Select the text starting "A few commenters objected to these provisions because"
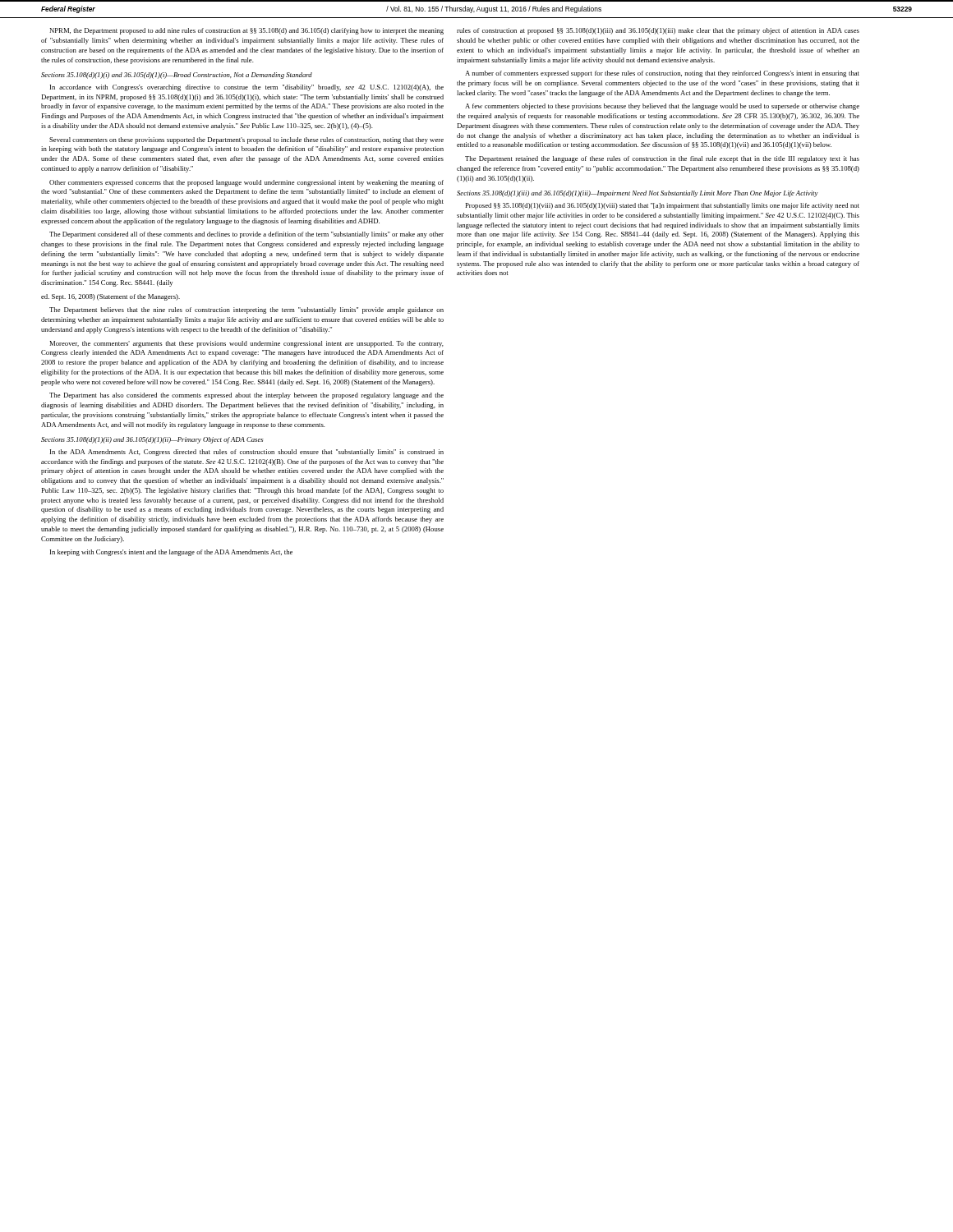The width and height of the screenshot is (953, 1232). coord(658,126)
